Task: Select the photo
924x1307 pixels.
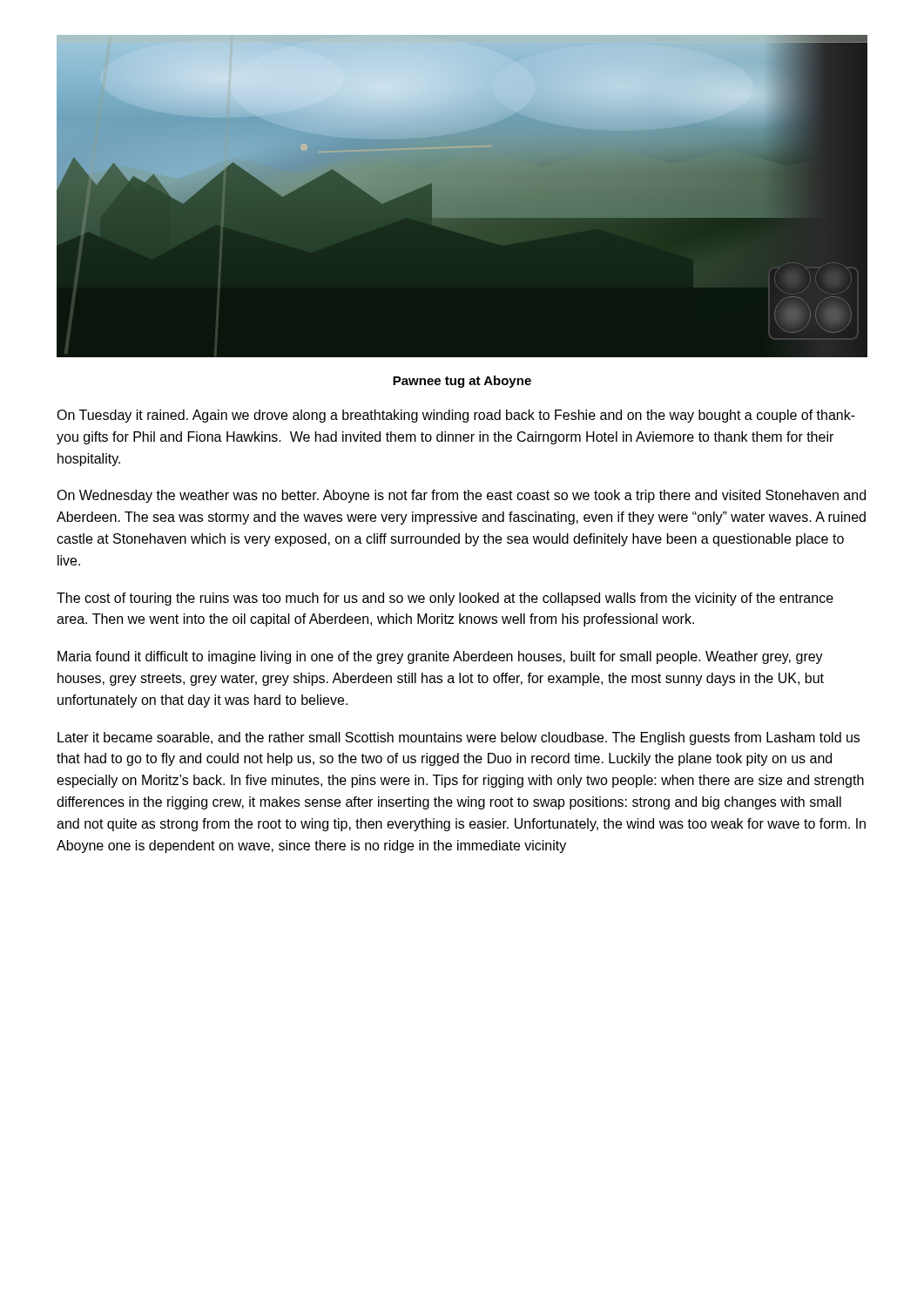Action: pyautogui.click(x=462, y=196)
